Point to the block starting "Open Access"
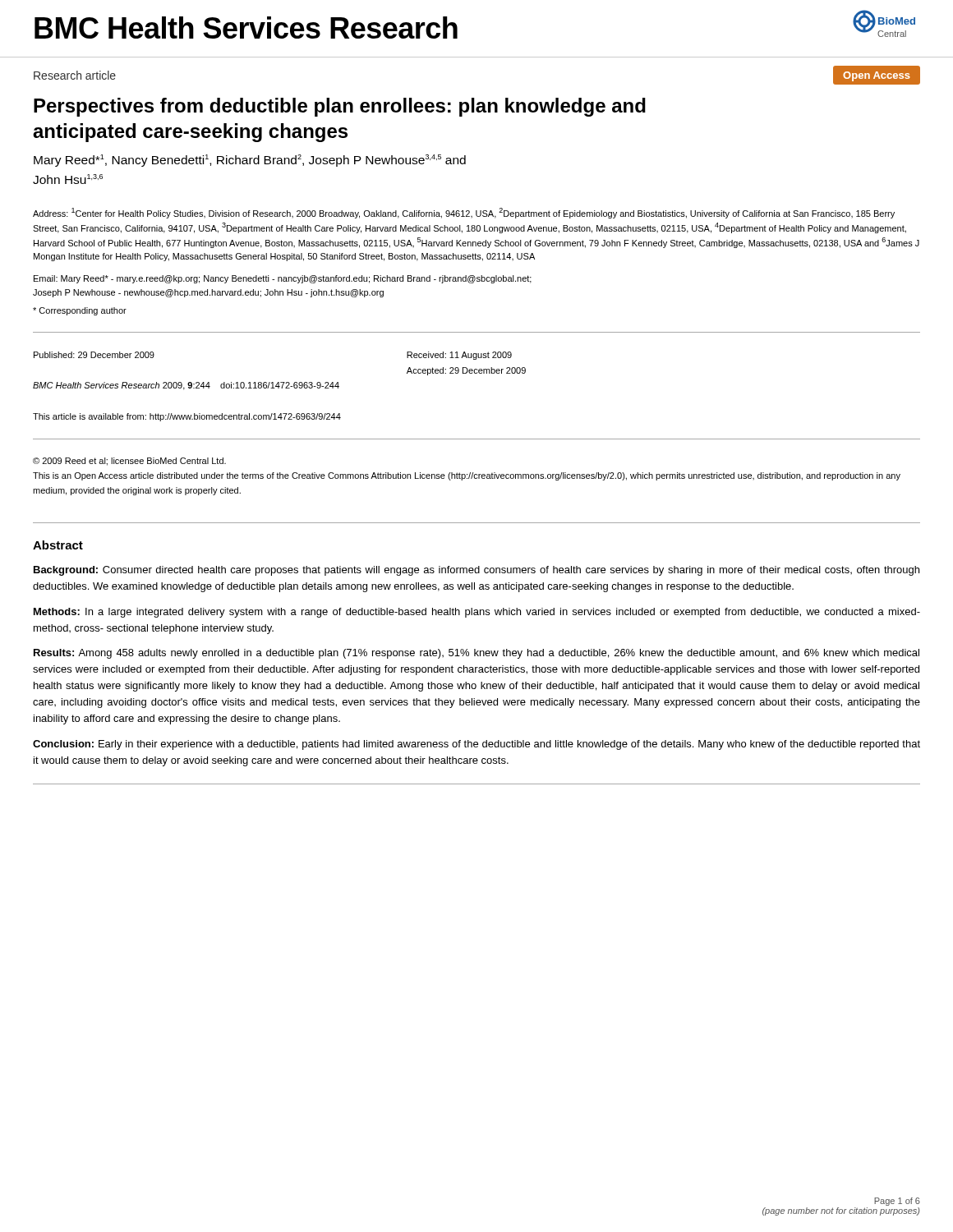 (x=877, y=75)
